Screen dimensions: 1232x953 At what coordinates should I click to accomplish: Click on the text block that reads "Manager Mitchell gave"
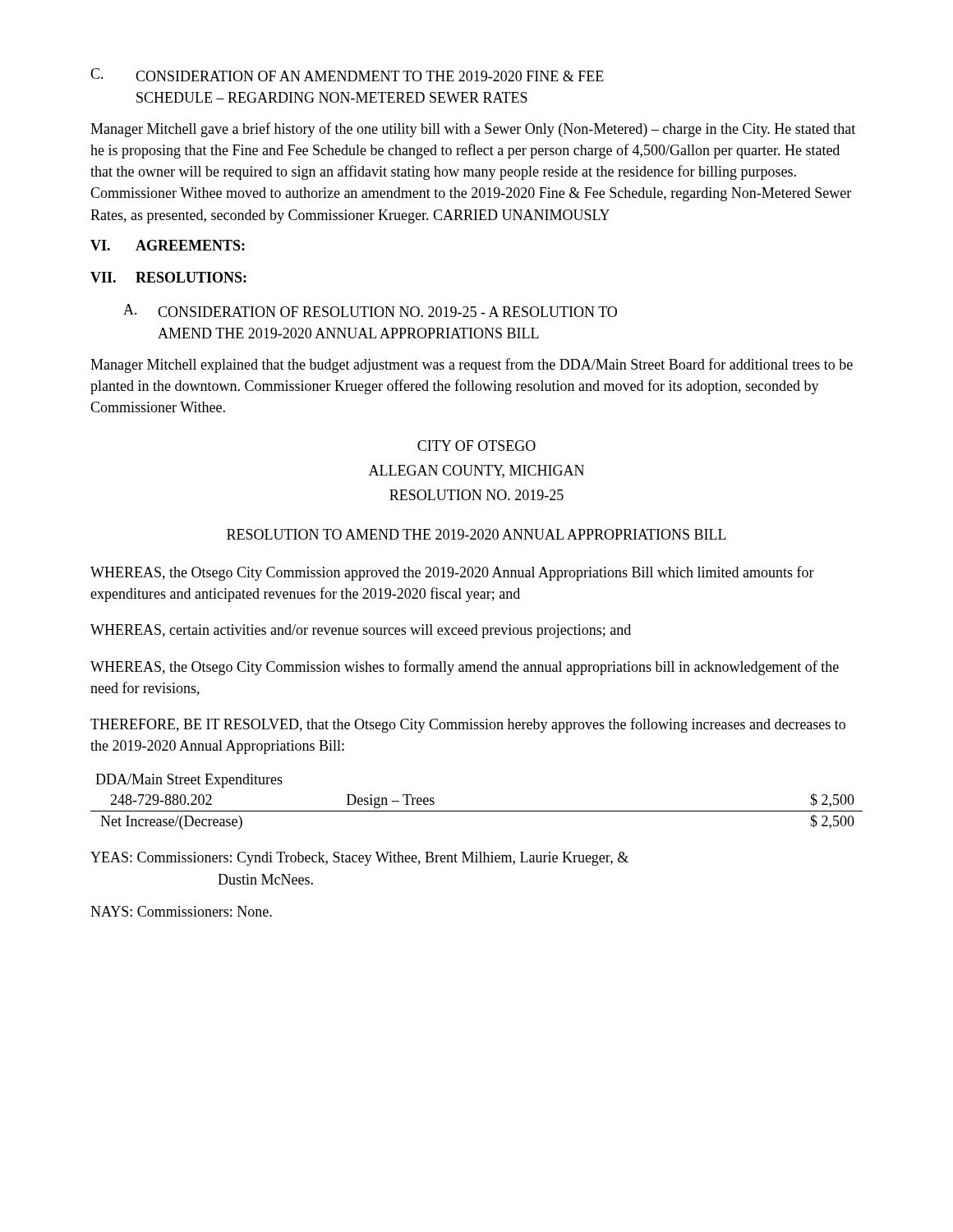point(476,172)
